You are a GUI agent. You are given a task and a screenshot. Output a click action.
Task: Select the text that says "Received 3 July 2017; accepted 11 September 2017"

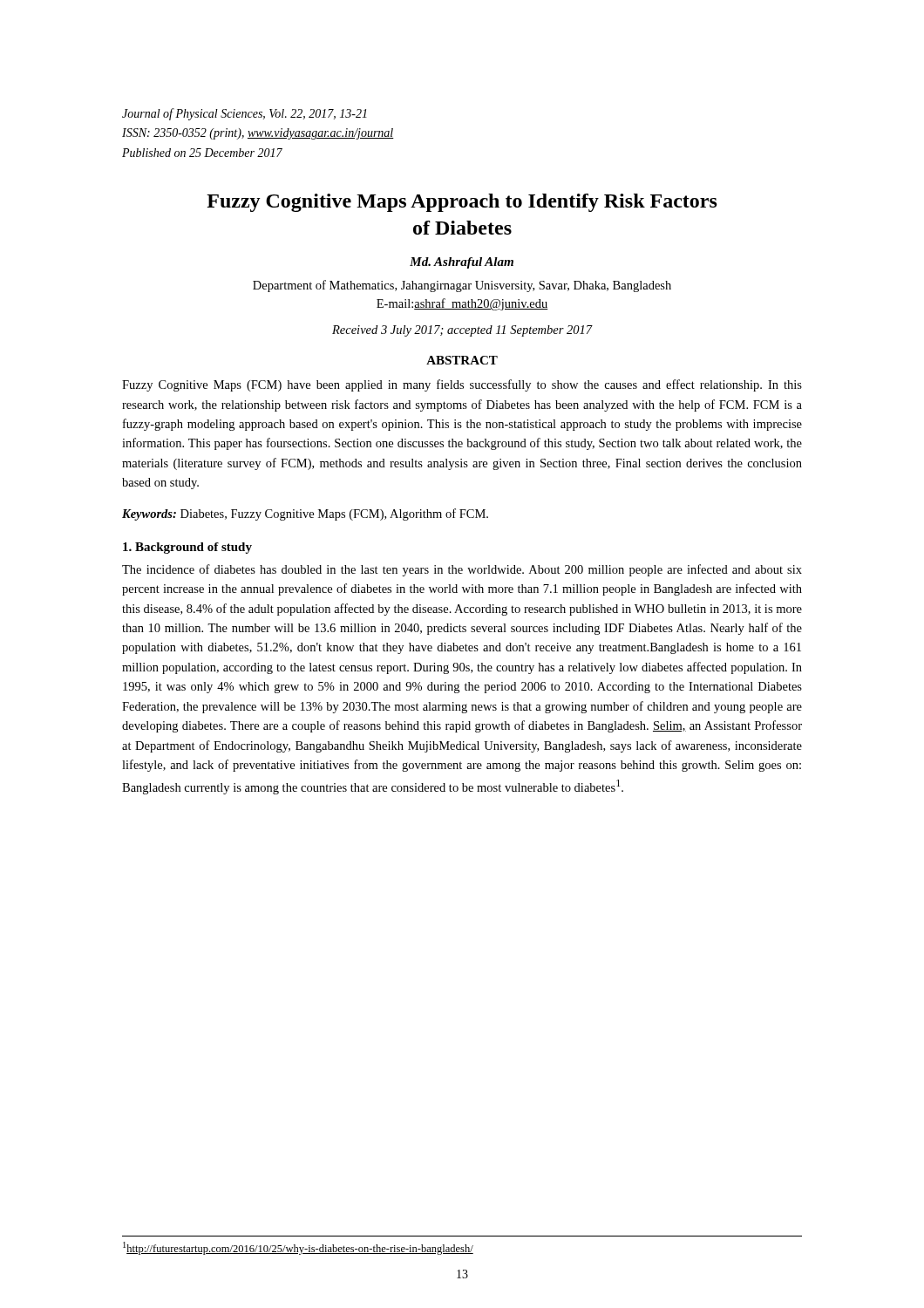tap(462, 330)
